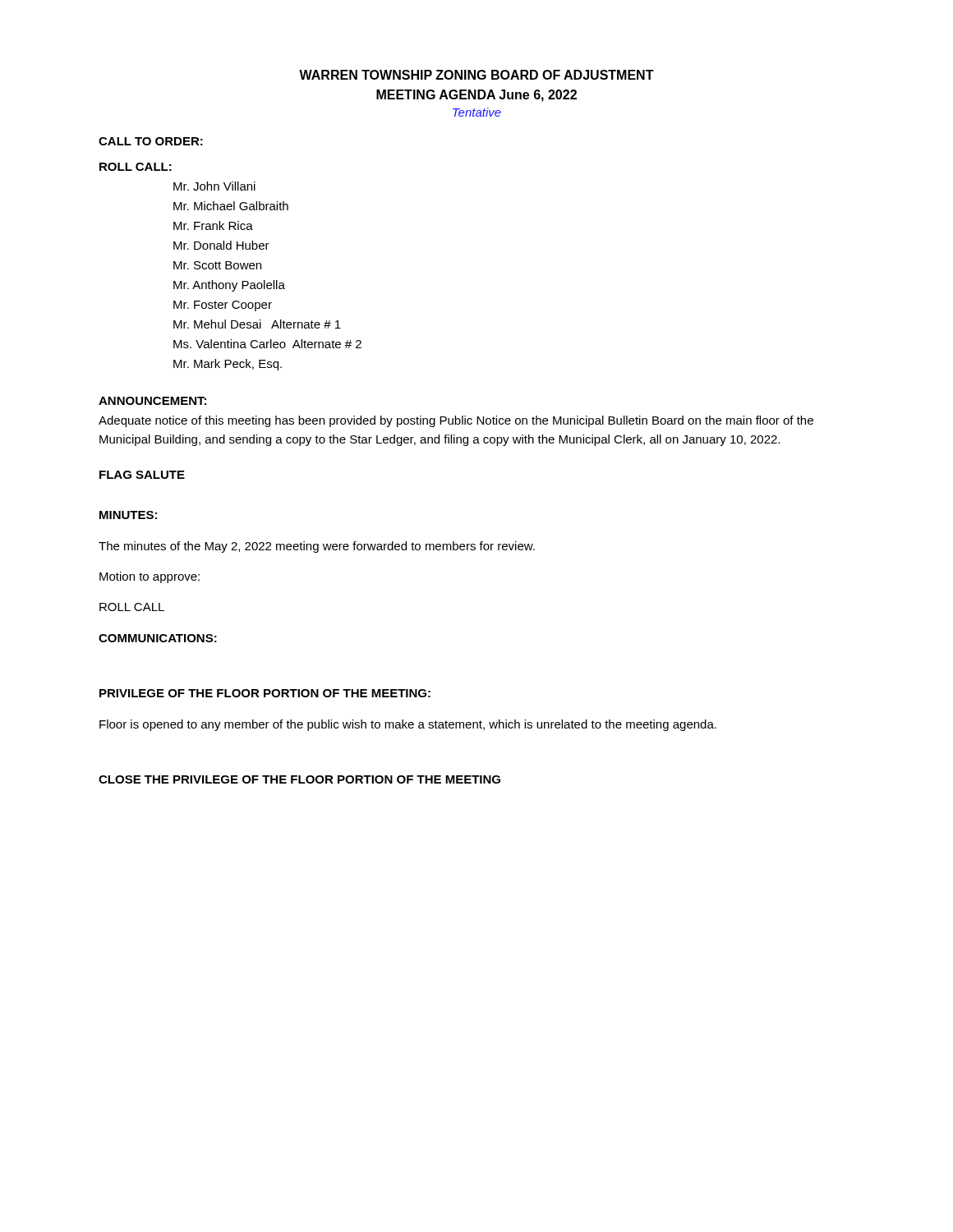
Task: Point to the text block starting "Mr. Donald Huber"
Action: [x=221, y=245]
